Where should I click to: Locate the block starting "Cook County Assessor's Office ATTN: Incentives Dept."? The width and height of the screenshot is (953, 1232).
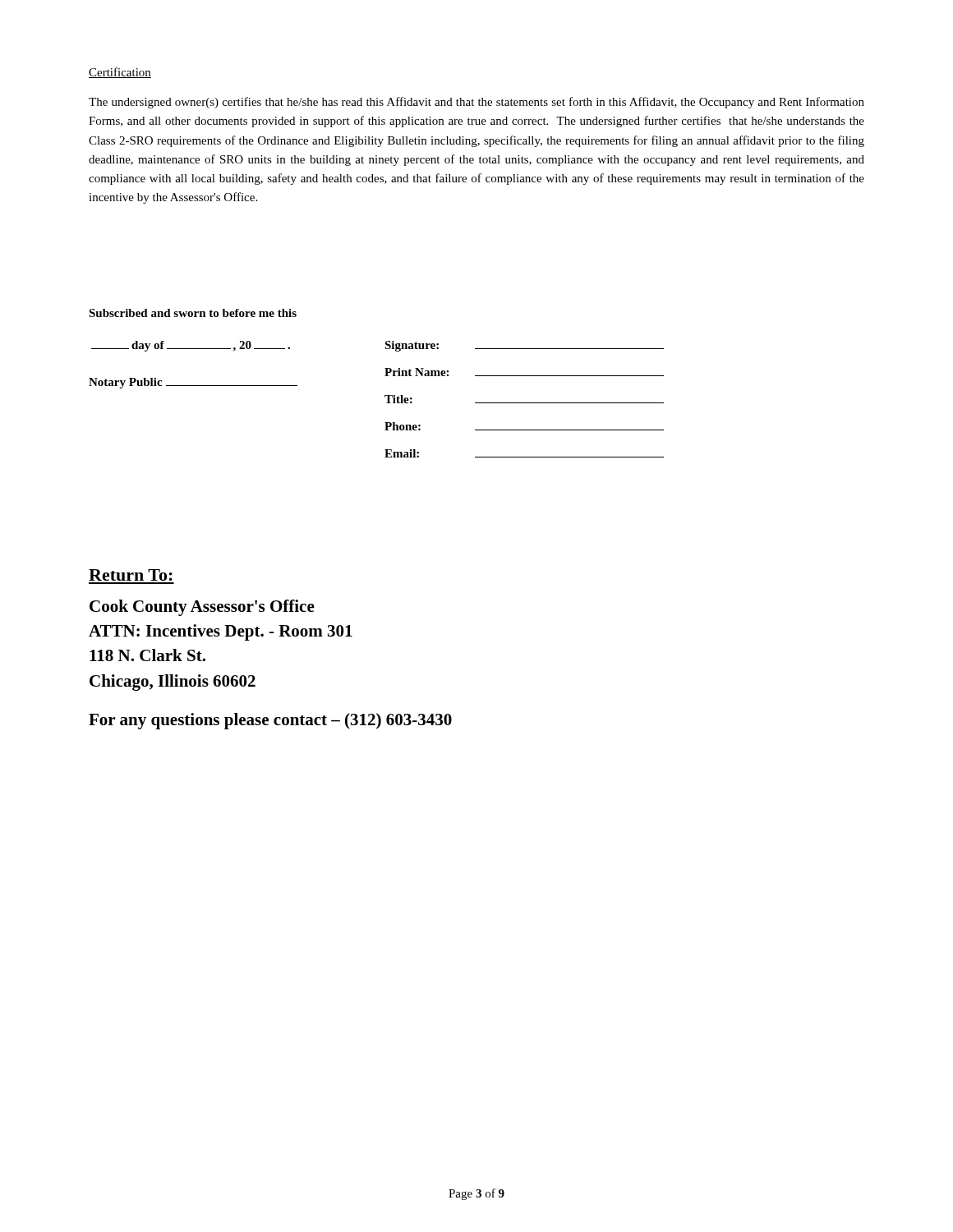point(221,643)
